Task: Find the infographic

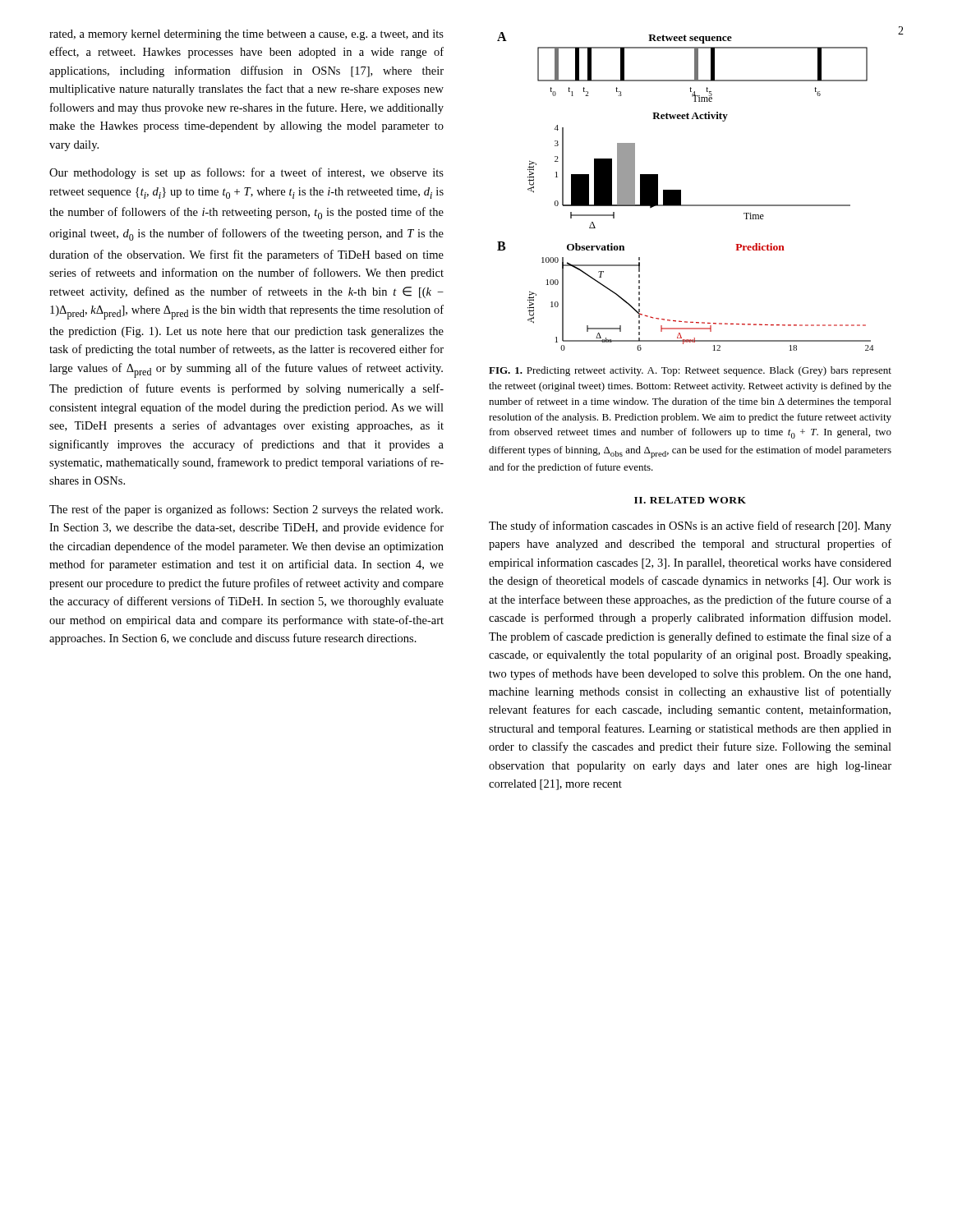Action: tap(690, 191)
